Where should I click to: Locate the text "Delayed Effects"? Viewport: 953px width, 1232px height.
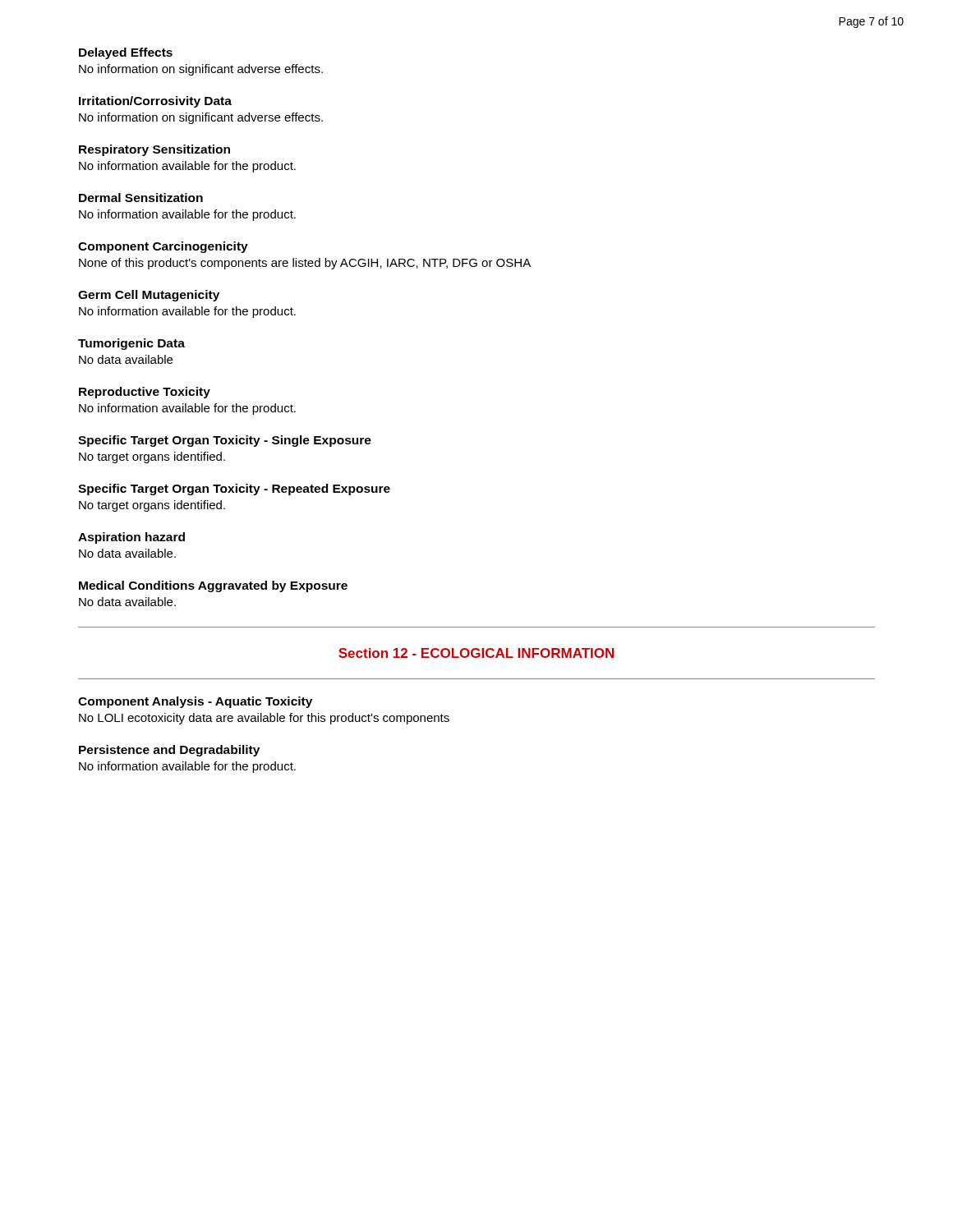click(x=125, y=52)
